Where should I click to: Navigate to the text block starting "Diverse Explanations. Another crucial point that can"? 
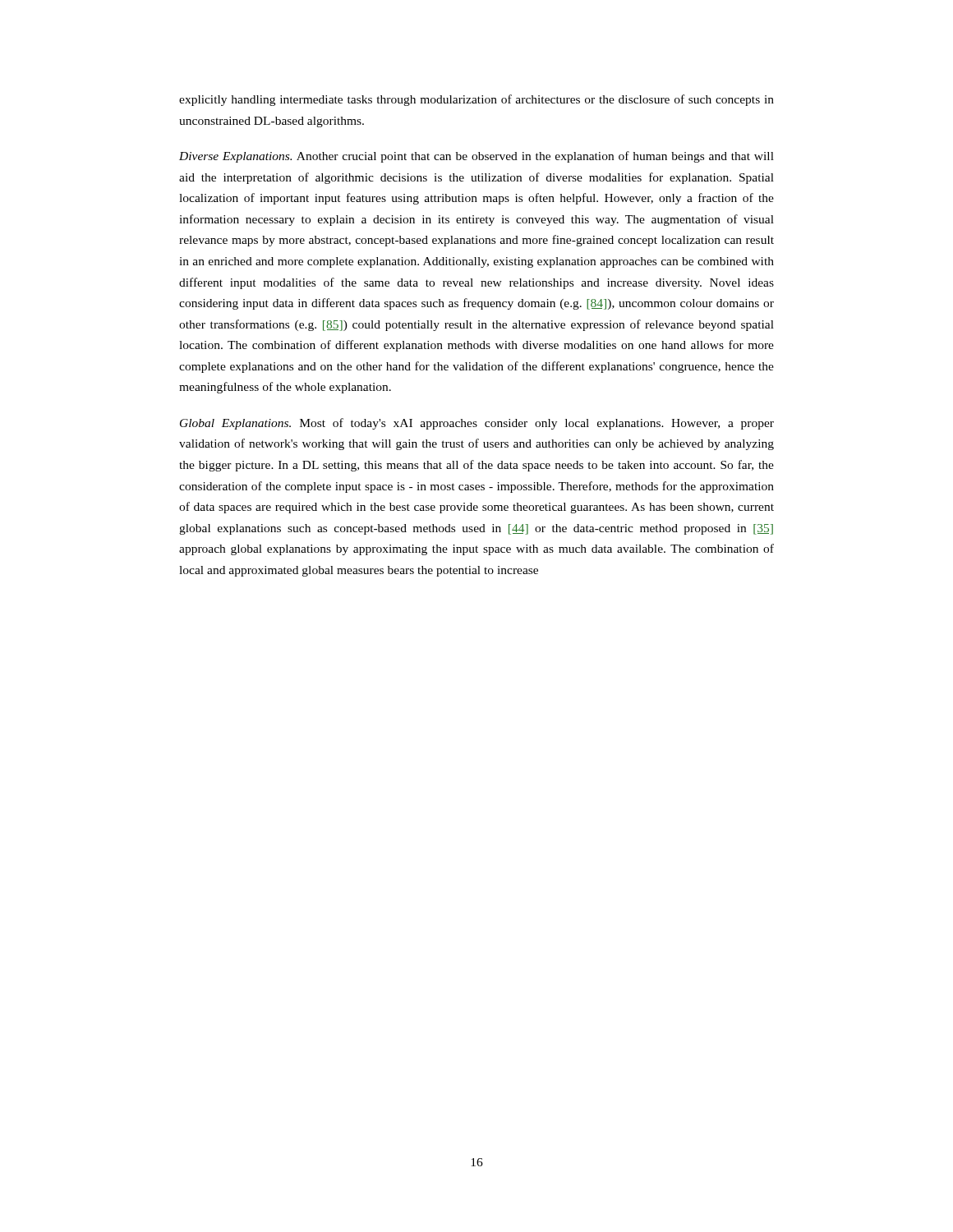click(x=476, y=271)
